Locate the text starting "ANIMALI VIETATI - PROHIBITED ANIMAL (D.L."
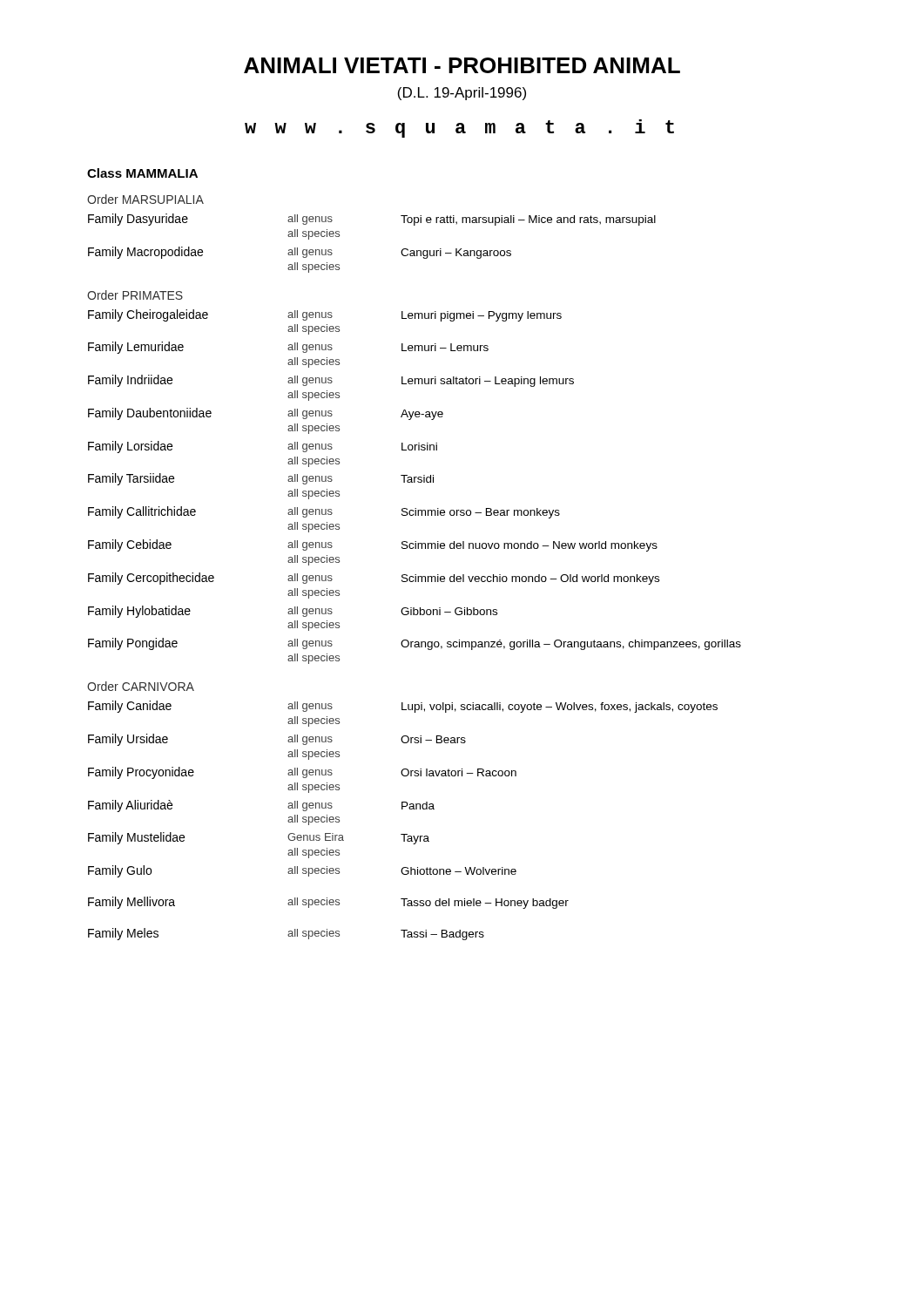 coord(462,77)
